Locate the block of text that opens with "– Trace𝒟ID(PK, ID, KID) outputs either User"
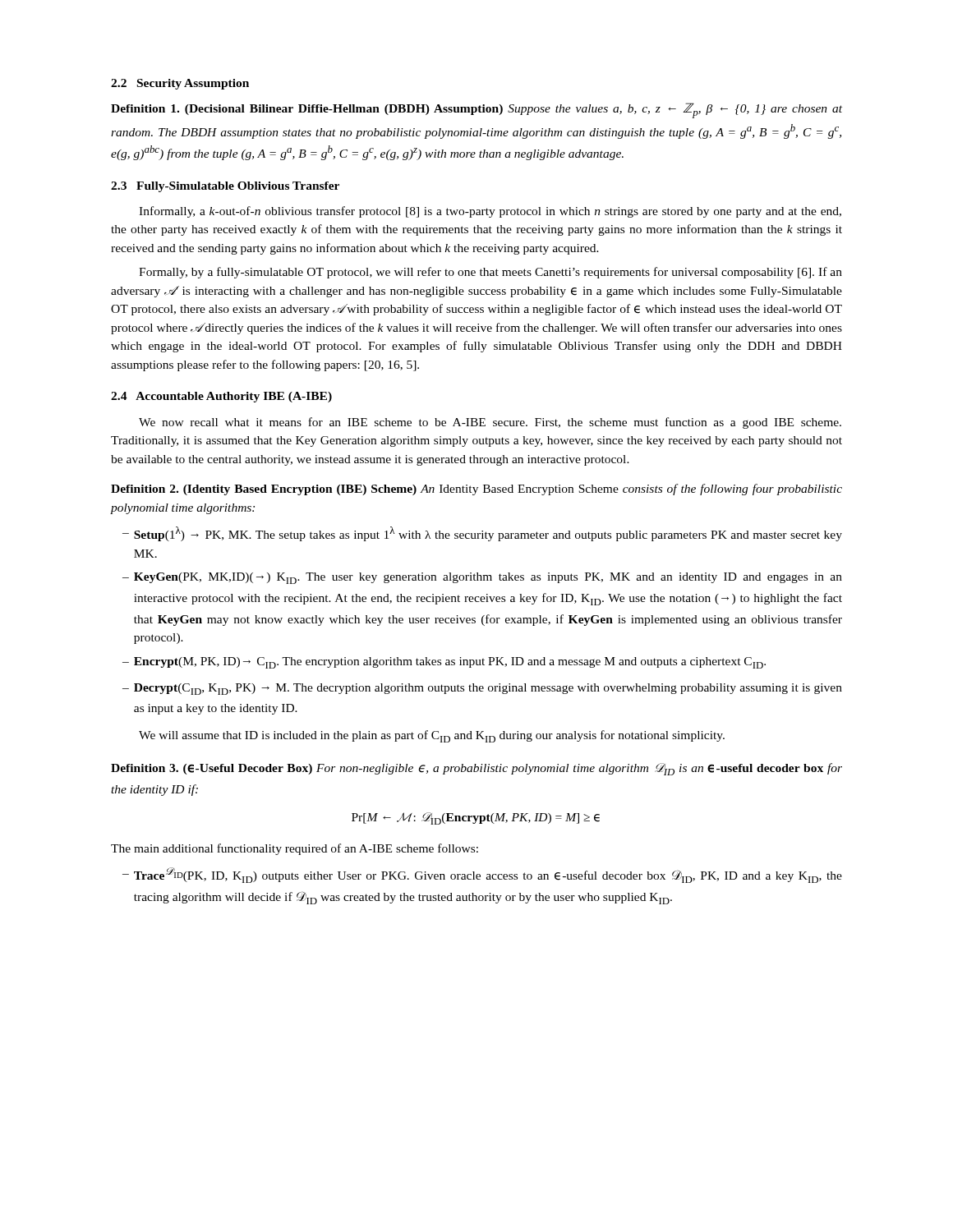 coord(482,887)
